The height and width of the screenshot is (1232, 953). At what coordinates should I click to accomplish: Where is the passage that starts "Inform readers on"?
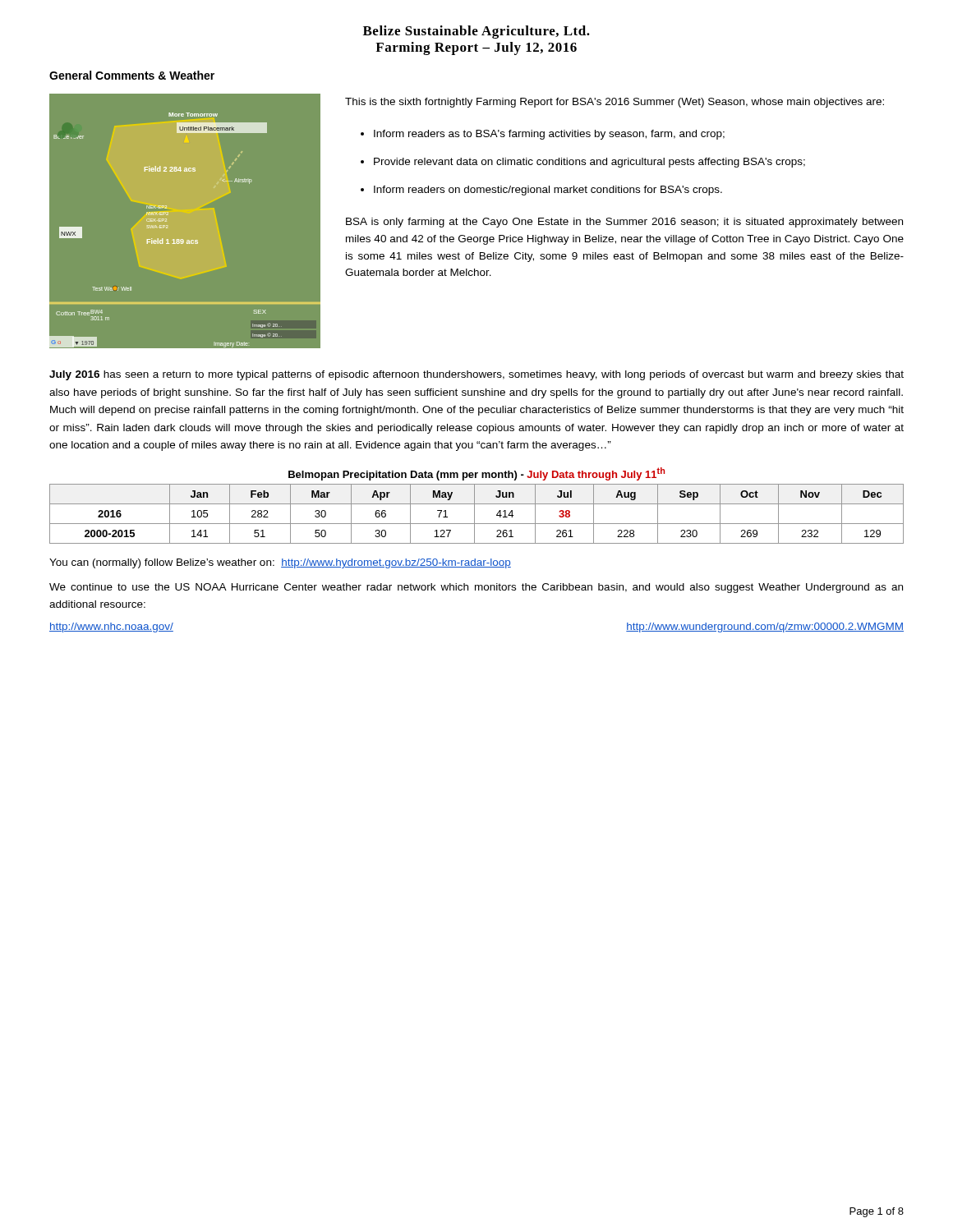[x=548, y=190]
